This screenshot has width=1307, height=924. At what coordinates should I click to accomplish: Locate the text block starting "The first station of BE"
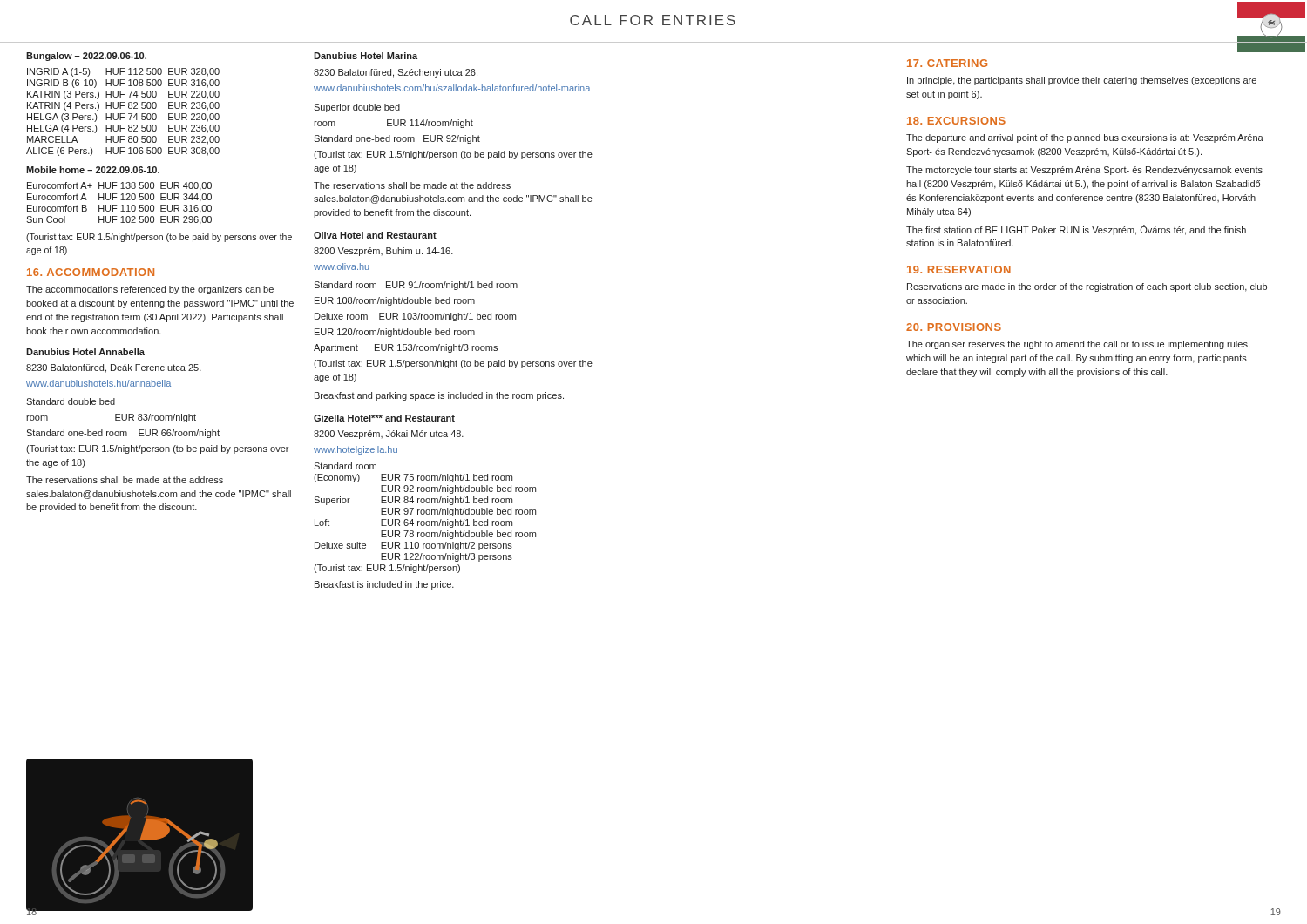(x=1089, y=237)
